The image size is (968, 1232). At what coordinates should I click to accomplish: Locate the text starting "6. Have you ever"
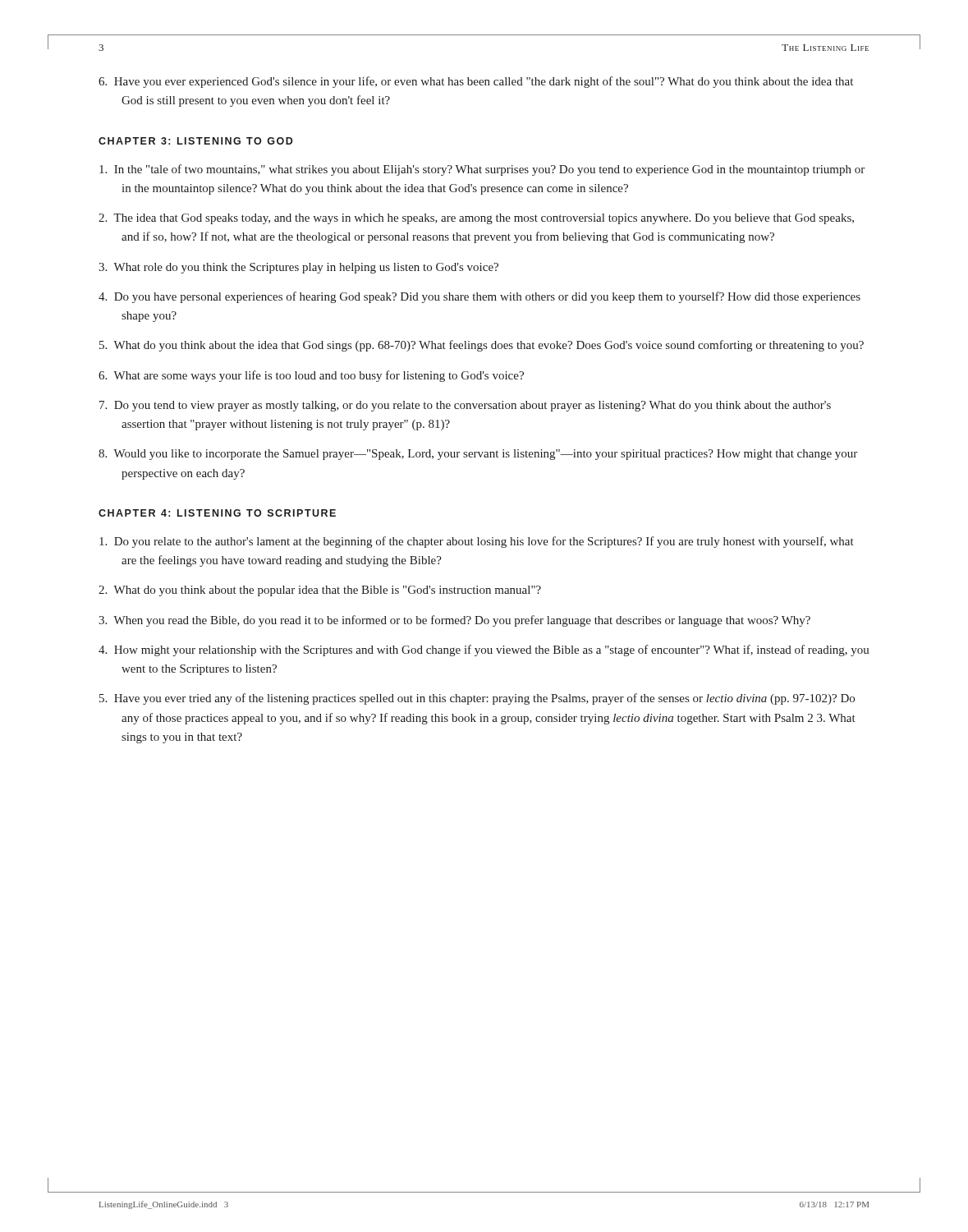(476, 91)
